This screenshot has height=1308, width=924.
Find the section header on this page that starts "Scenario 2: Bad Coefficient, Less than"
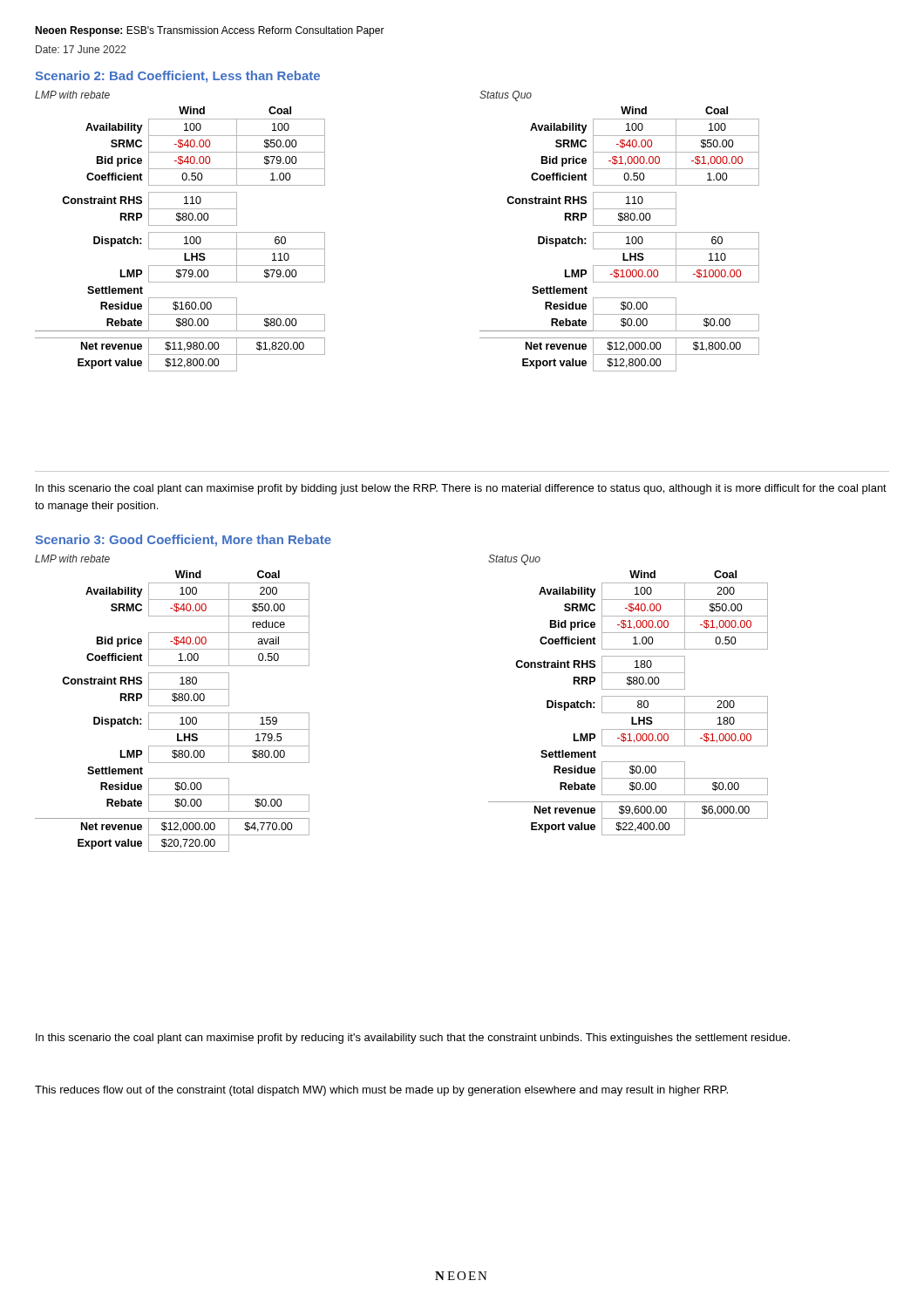tap(178, 75)
